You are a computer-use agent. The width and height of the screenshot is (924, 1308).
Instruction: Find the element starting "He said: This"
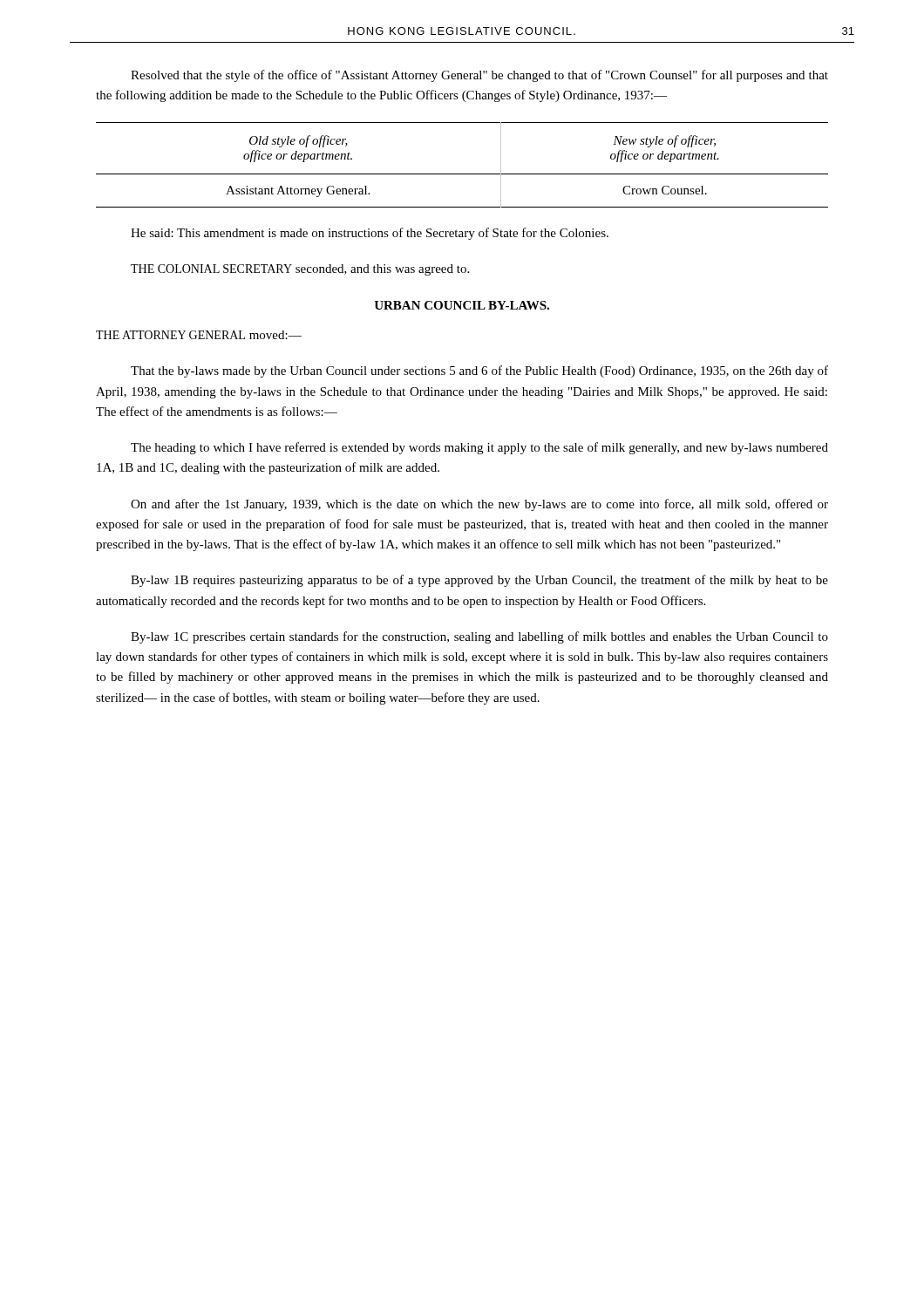[370, 232]
